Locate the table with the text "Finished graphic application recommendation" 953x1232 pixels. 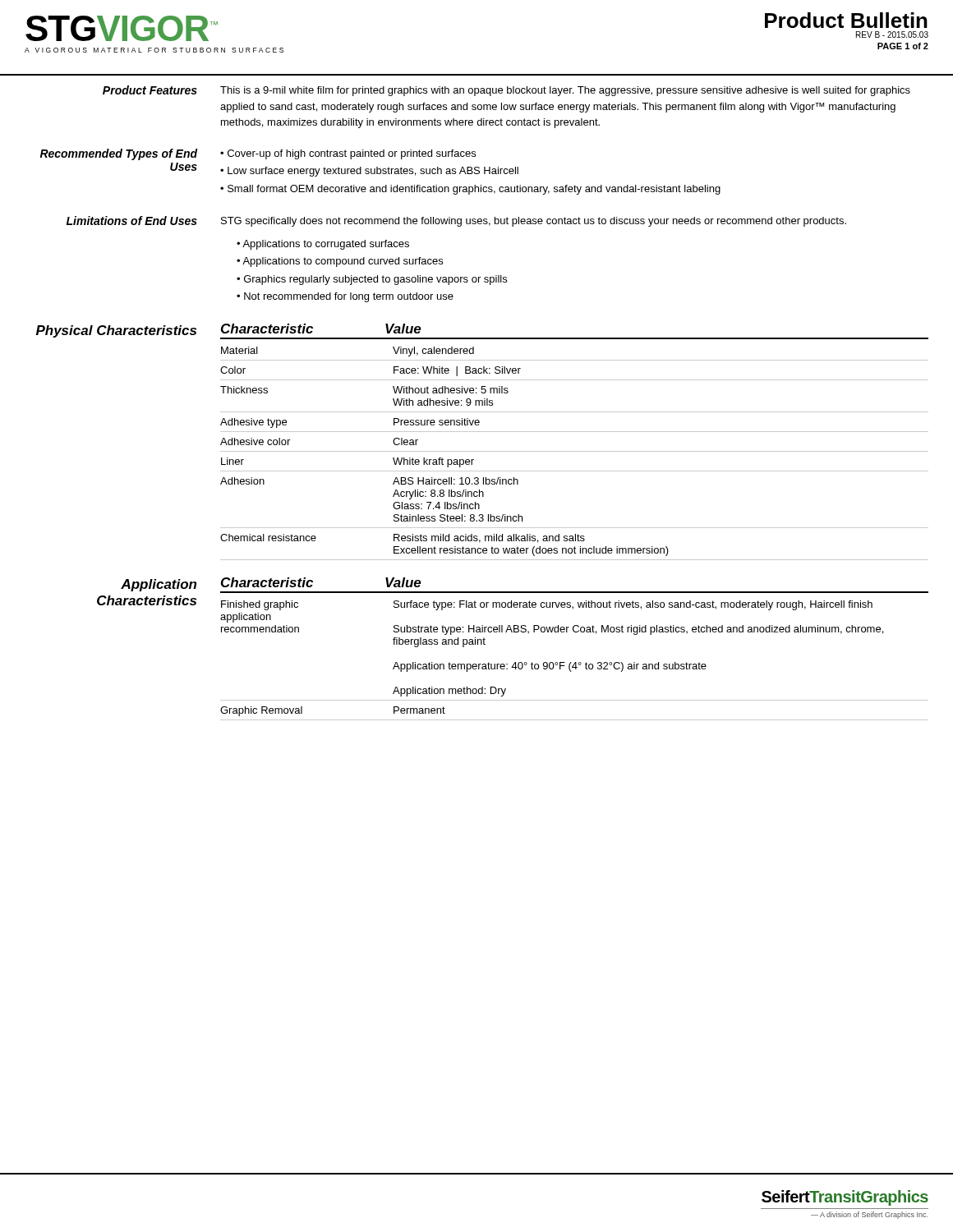(x=574, y=657)
